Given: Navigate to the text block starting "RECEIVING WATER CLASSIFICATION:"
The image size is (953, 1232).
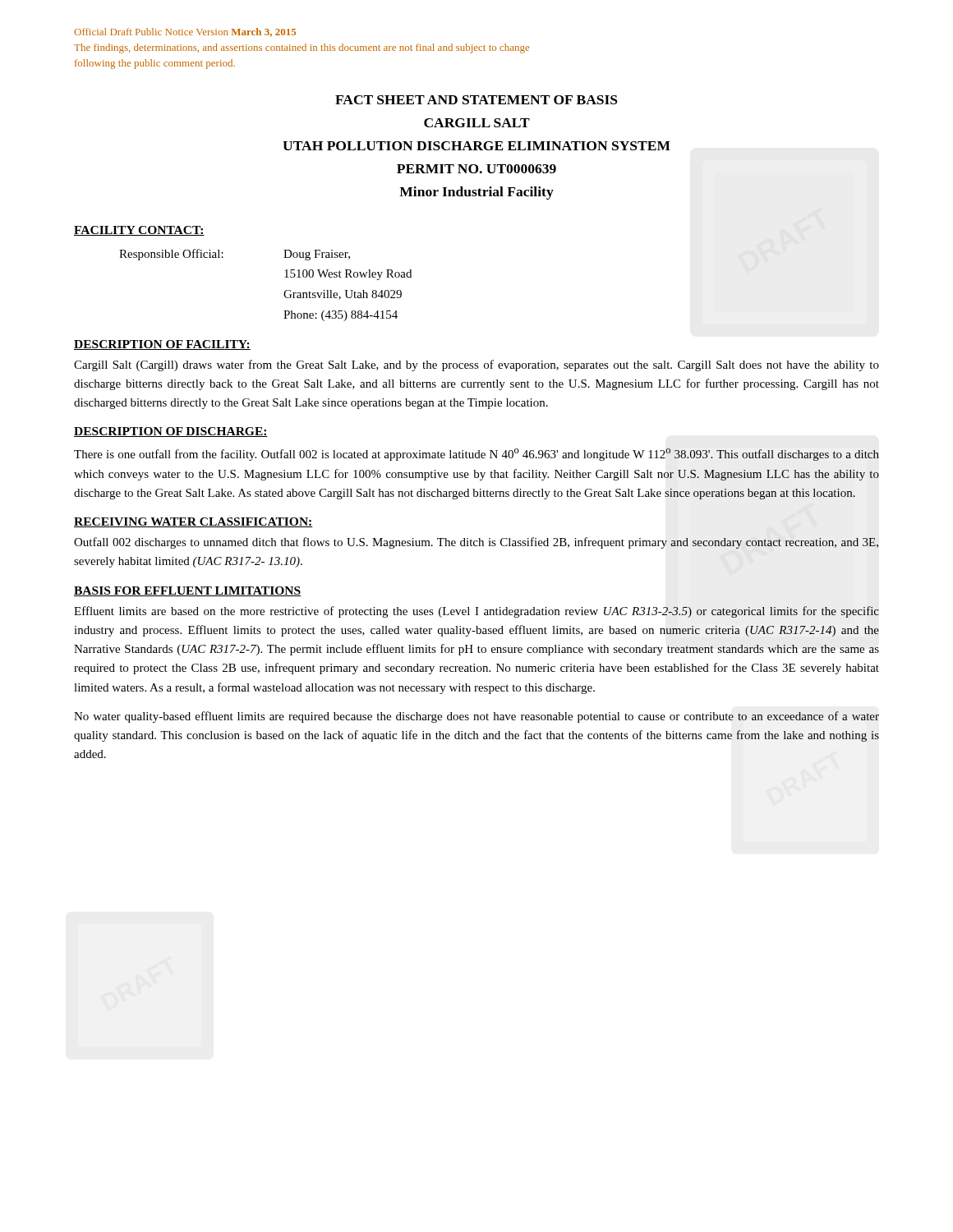Looking at the screenshot, I should click(193, 521).
